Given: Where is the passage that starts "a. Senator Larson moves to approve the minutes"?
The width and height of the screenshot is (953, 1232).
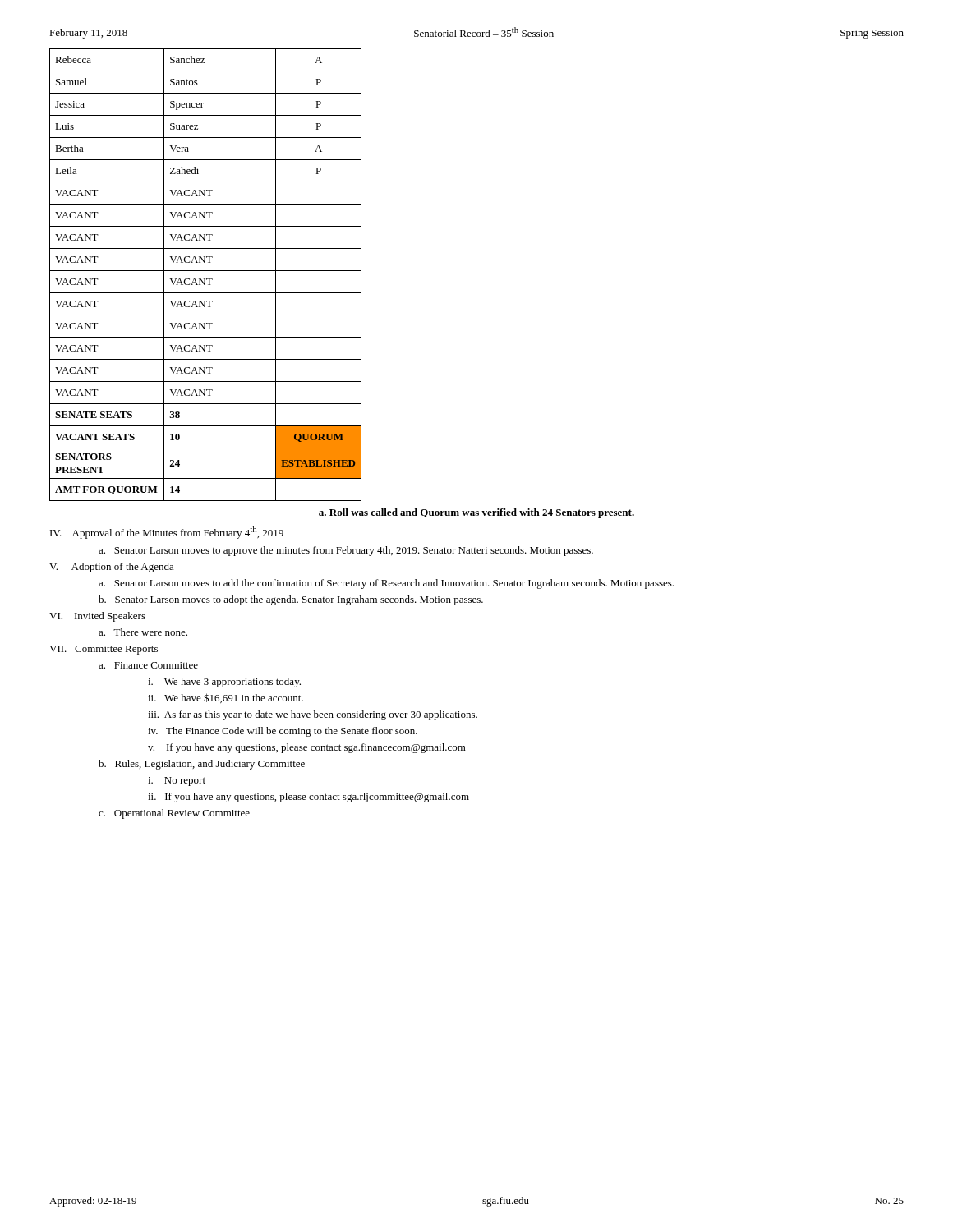Looking at the screenshot, I should [x=501, y=550].
